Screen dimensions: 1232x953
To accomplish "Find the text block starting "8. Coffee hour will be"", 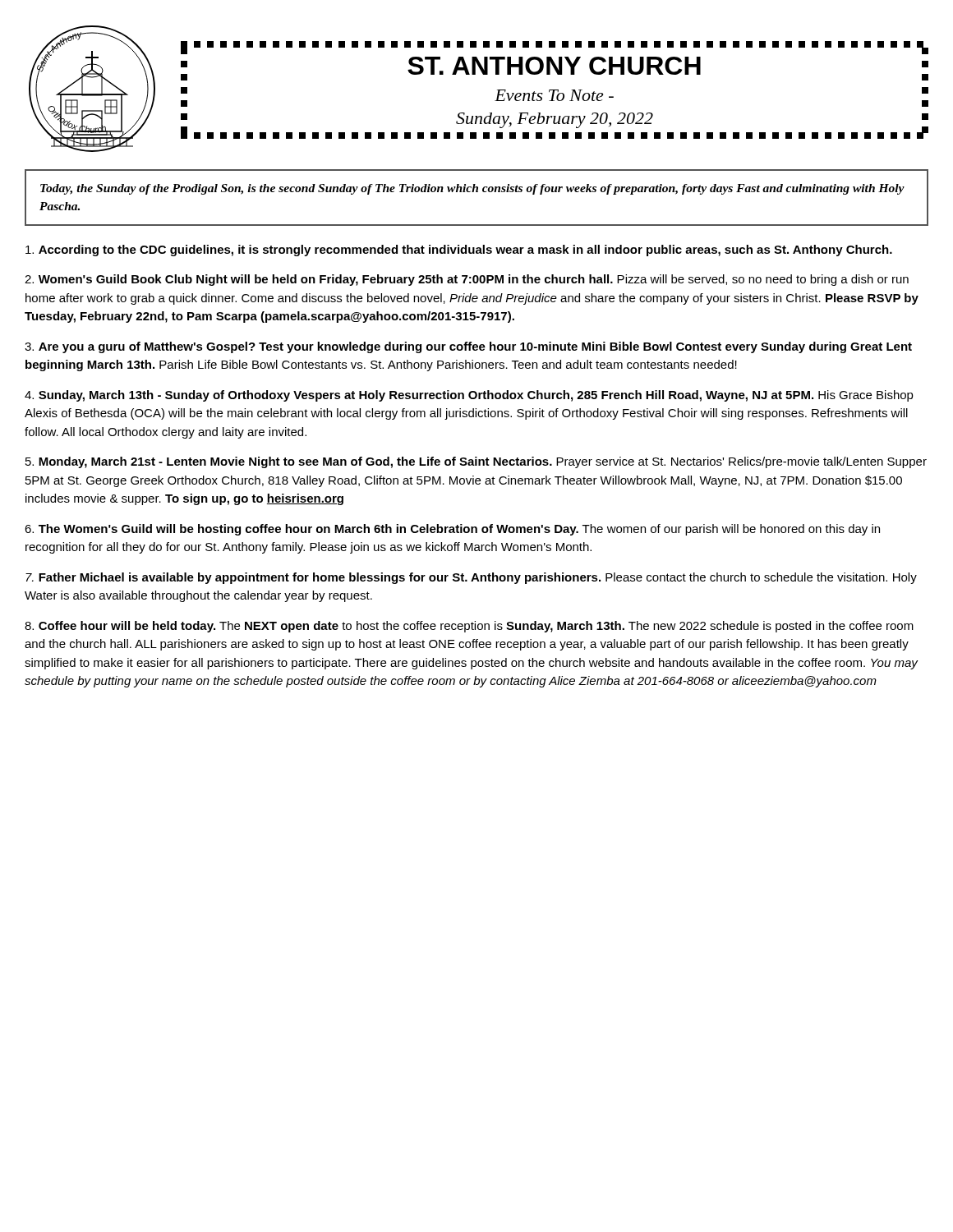I will pyautogui.click(x=476, y=654).
